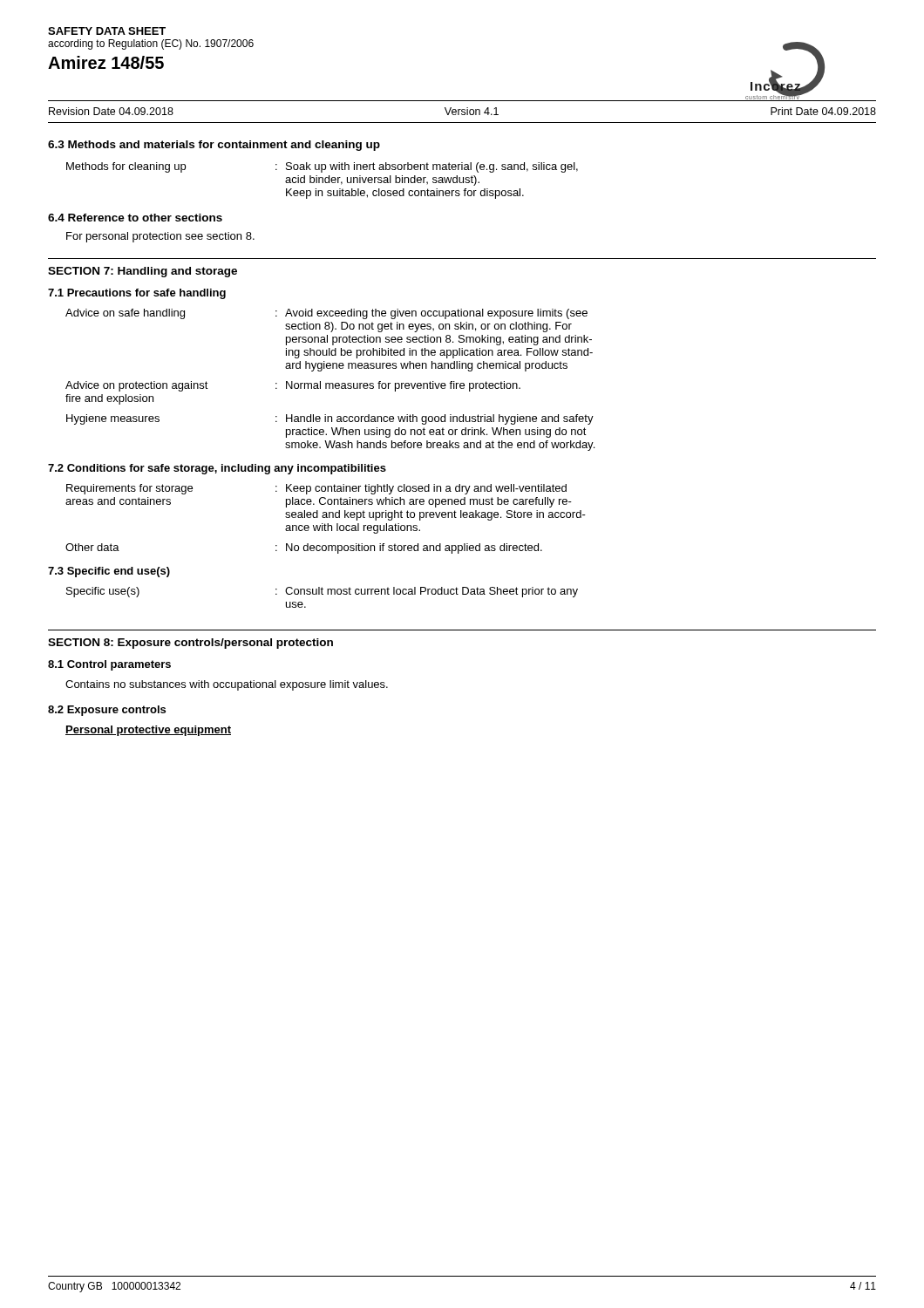Click on the region starting "8.2 Exposure controls"

coord(107,709)
